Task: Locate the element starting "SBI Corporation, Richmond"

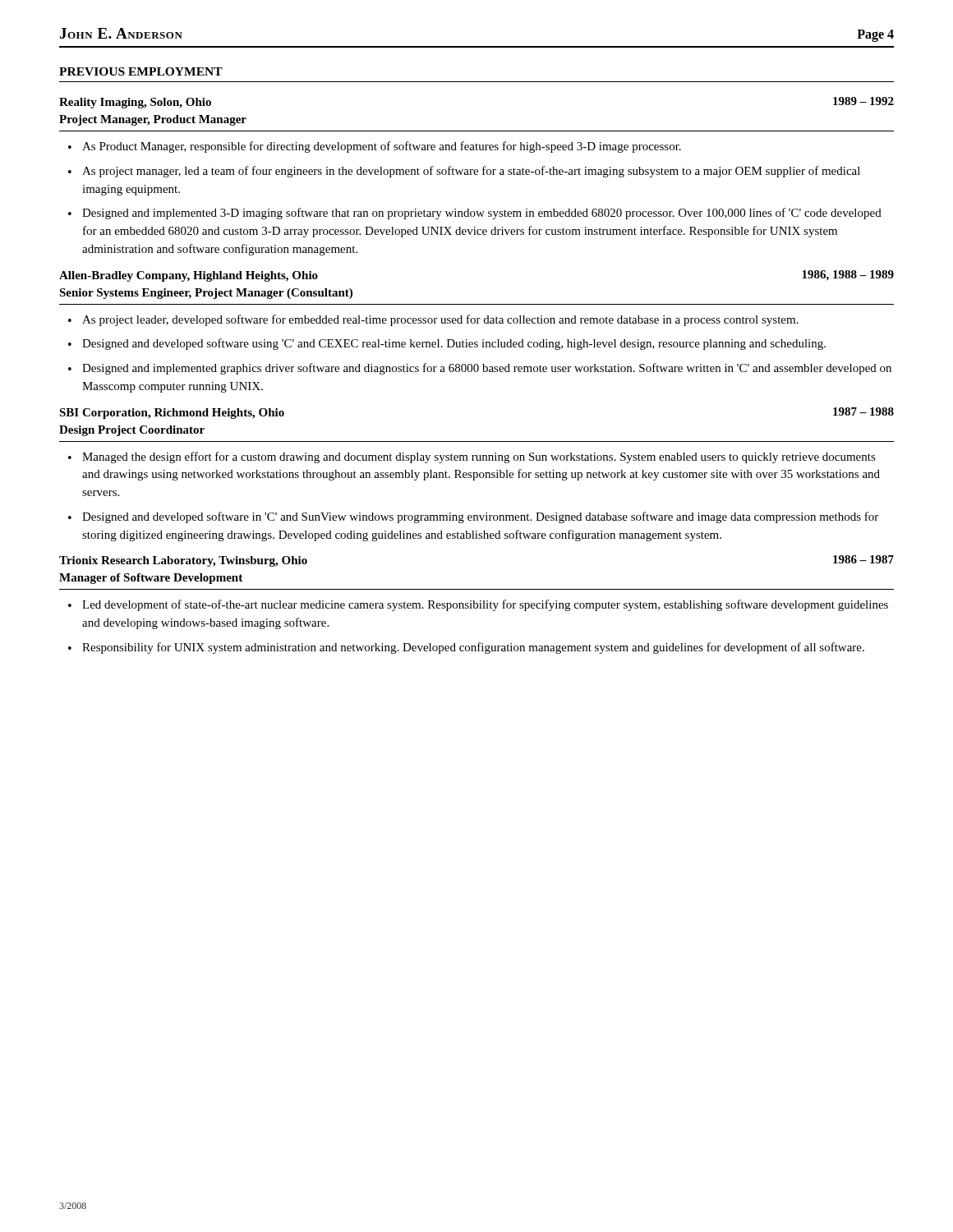Action: (x=173, y=413)
